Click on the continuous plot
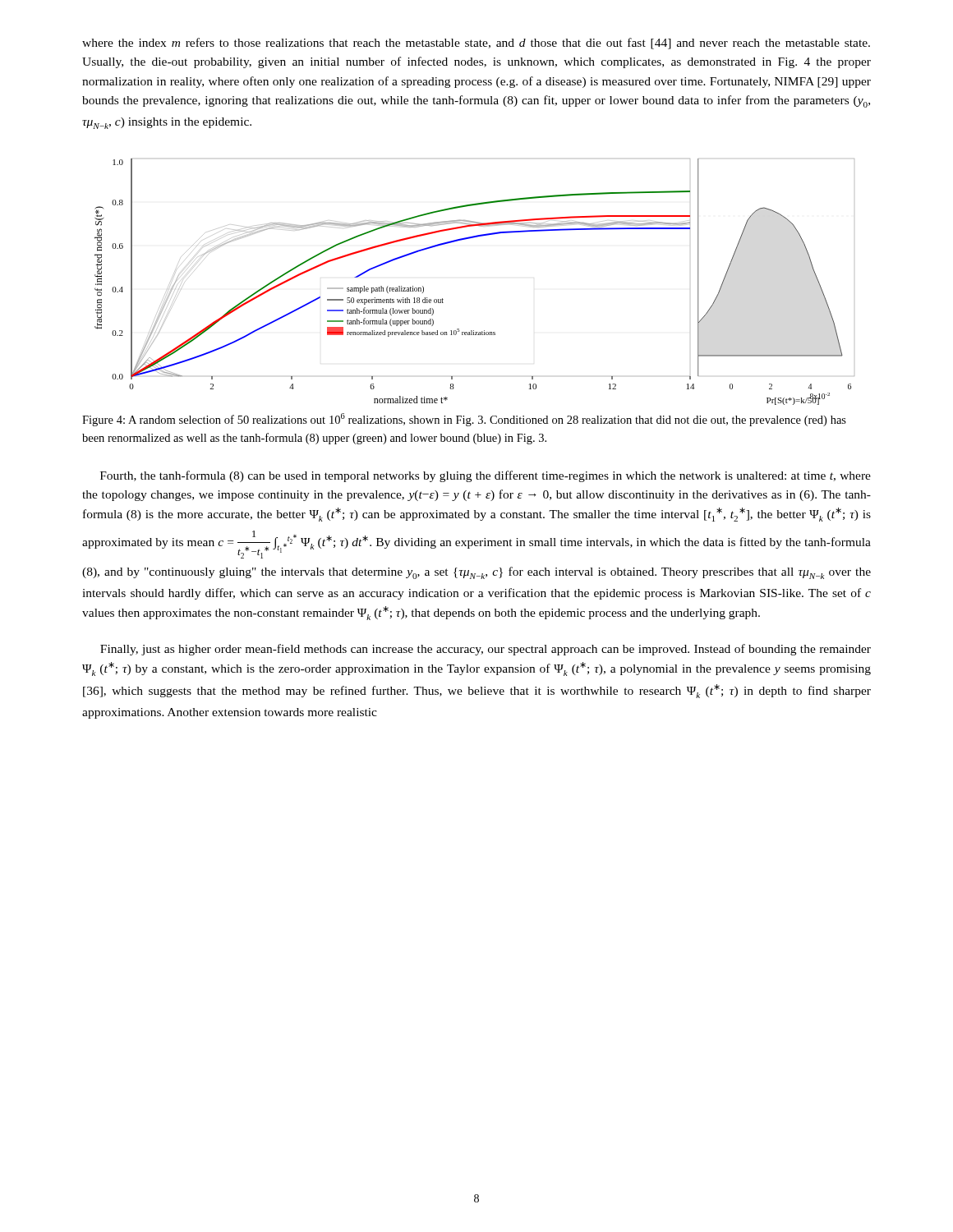Image resolution: width=953 pixels, height=1232 pixels. 476,278
